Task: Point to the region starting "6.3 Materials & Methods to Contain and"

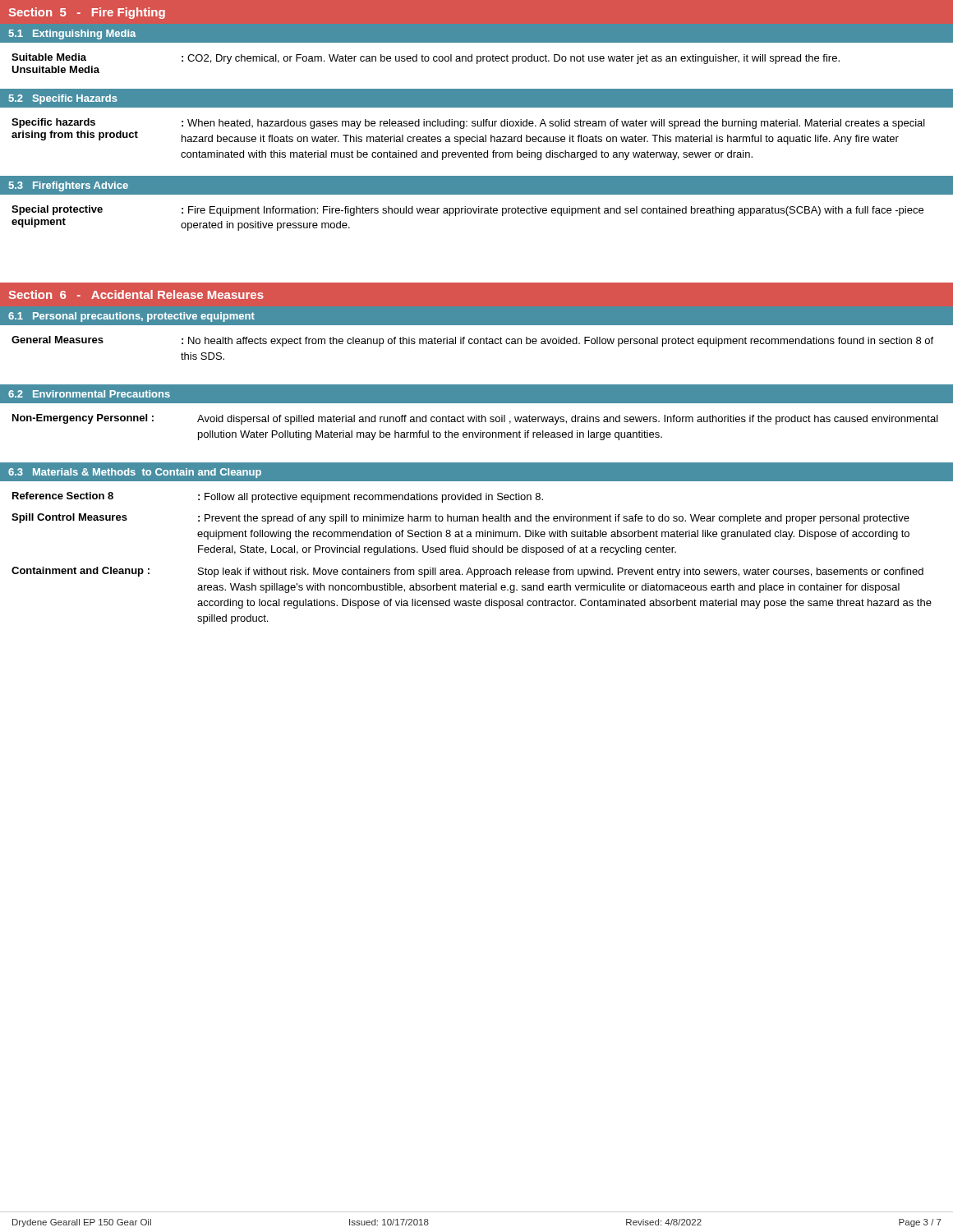Action: [135, 471]
